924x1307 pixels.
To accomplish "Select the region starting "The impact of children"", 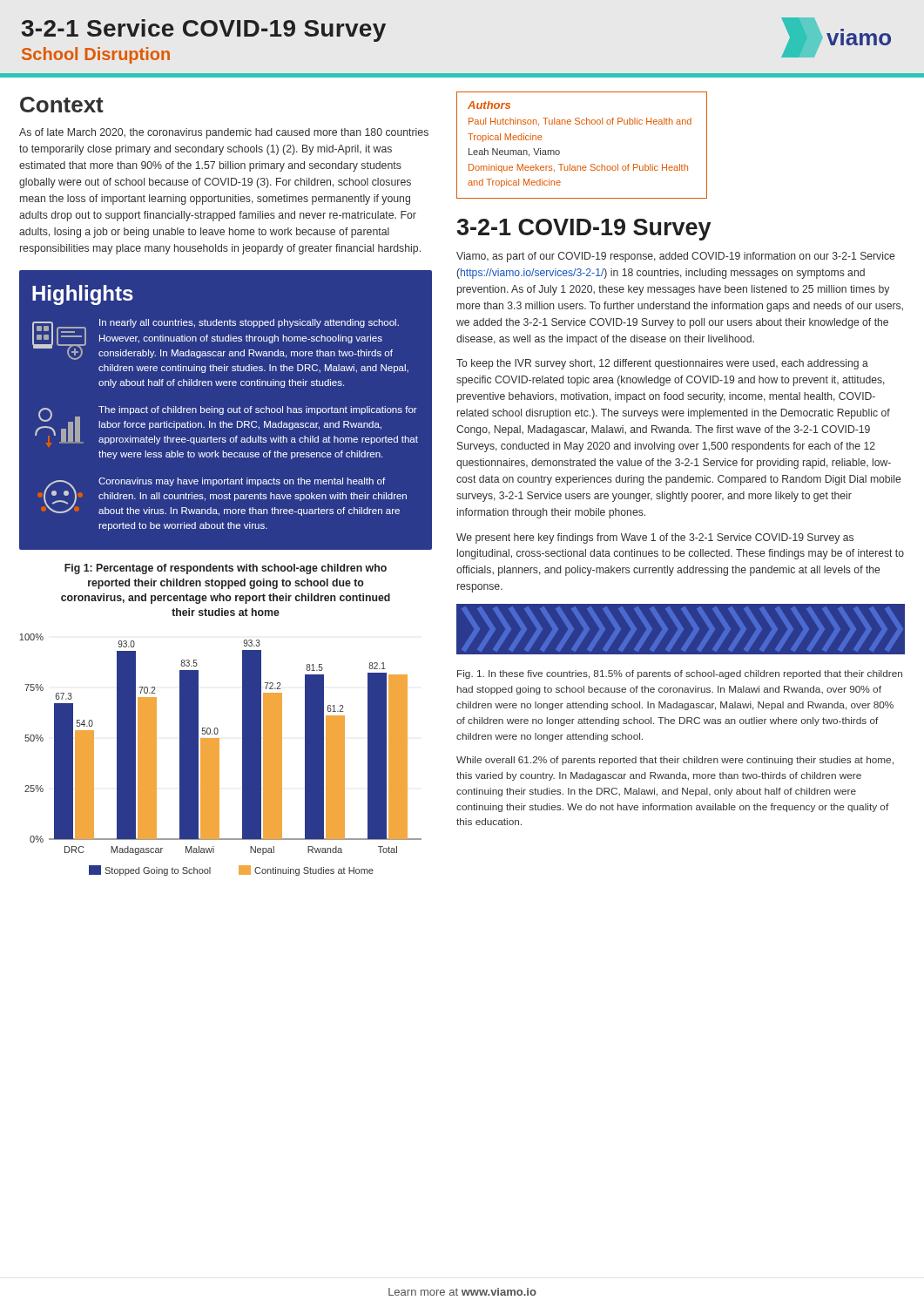I will click(226, 432).
